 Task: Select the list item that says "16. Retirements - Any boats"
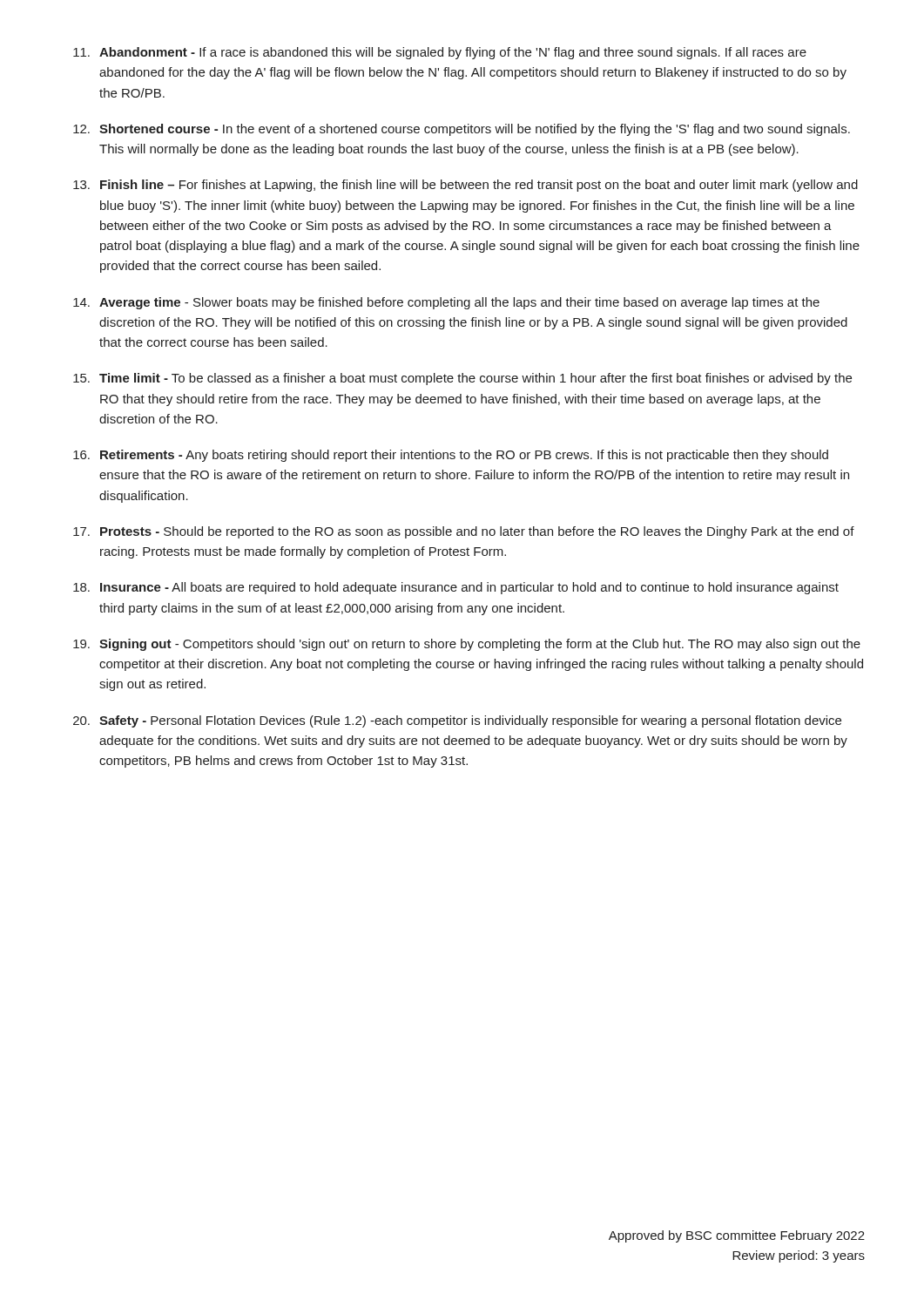[462, 475]
